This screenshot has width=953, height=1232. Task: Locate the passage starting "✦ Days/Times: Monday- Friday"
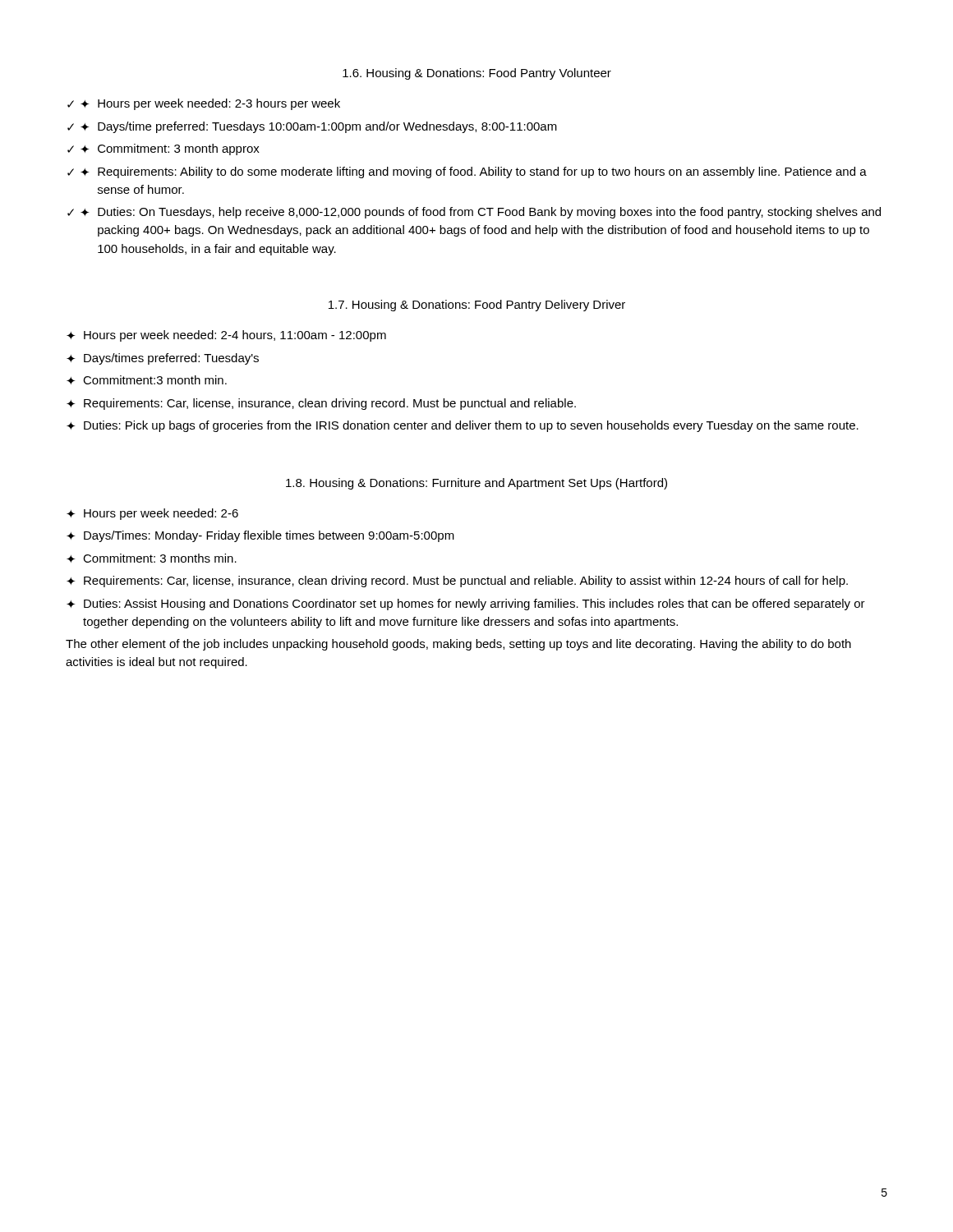pyautogui.click(x=260, y=536)
